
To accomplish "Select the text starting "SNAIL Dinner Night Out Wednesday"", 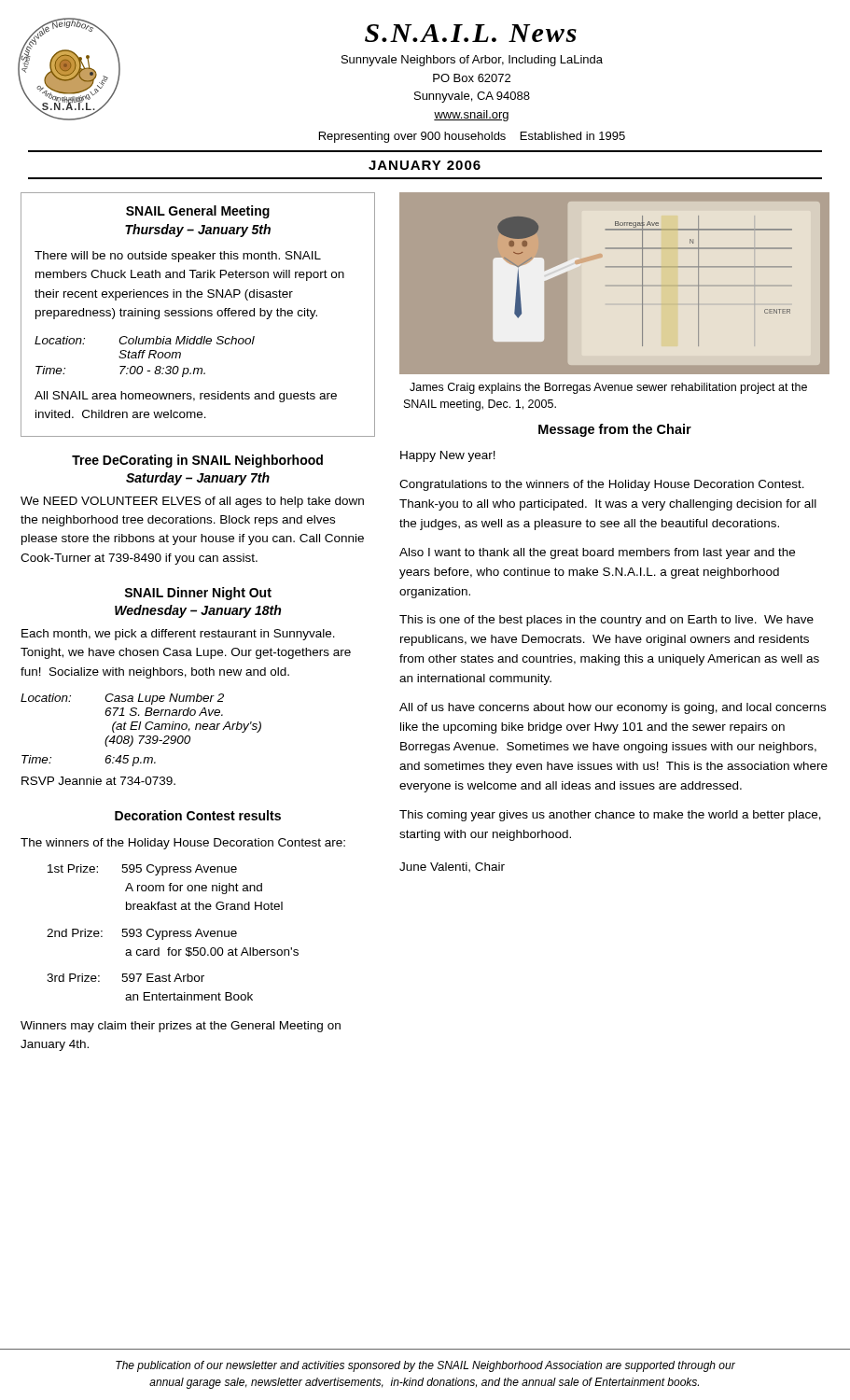I will point(198,602).
